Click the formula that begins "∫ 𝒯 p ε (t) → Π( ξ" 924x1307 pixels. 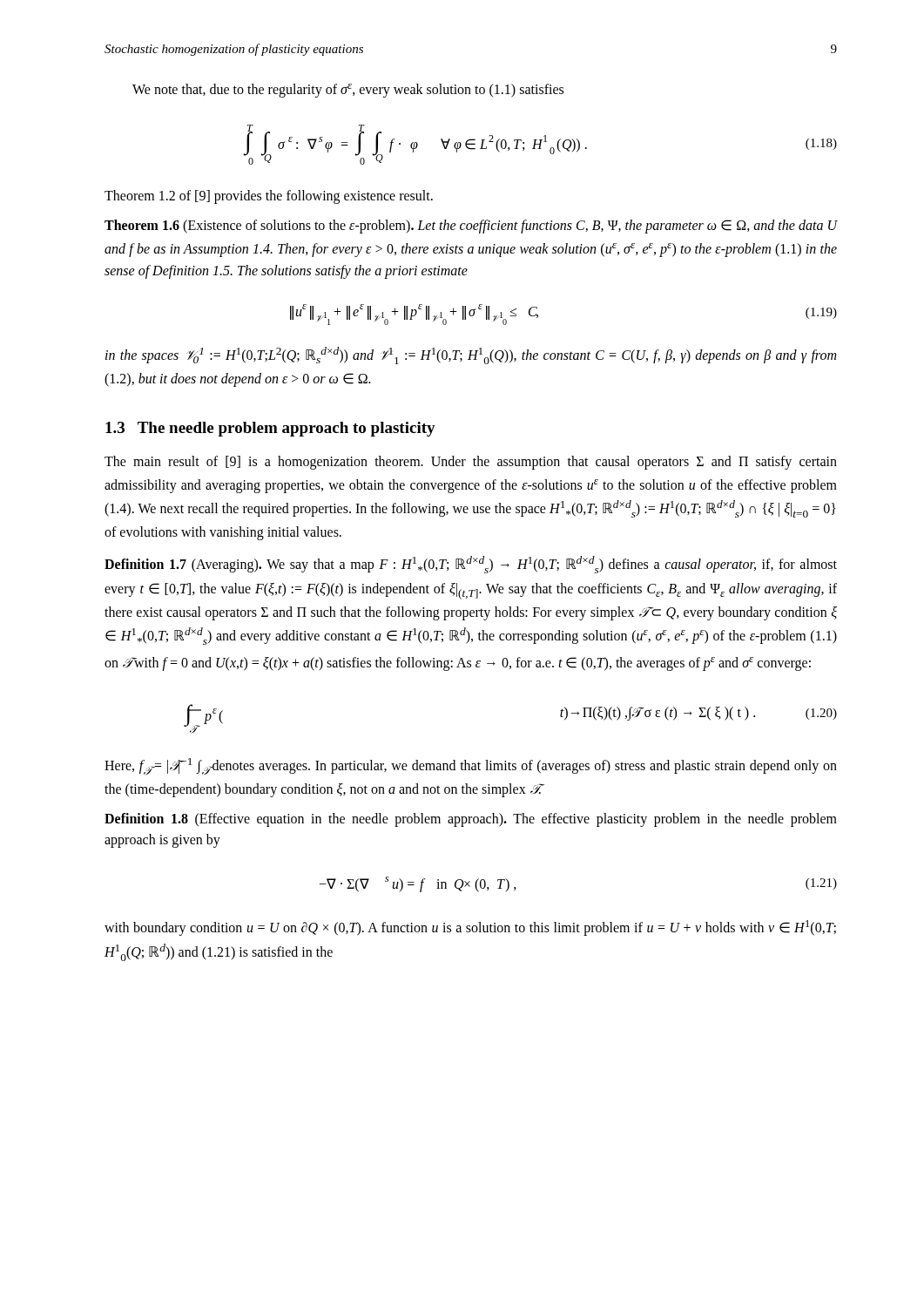point(189,718)
